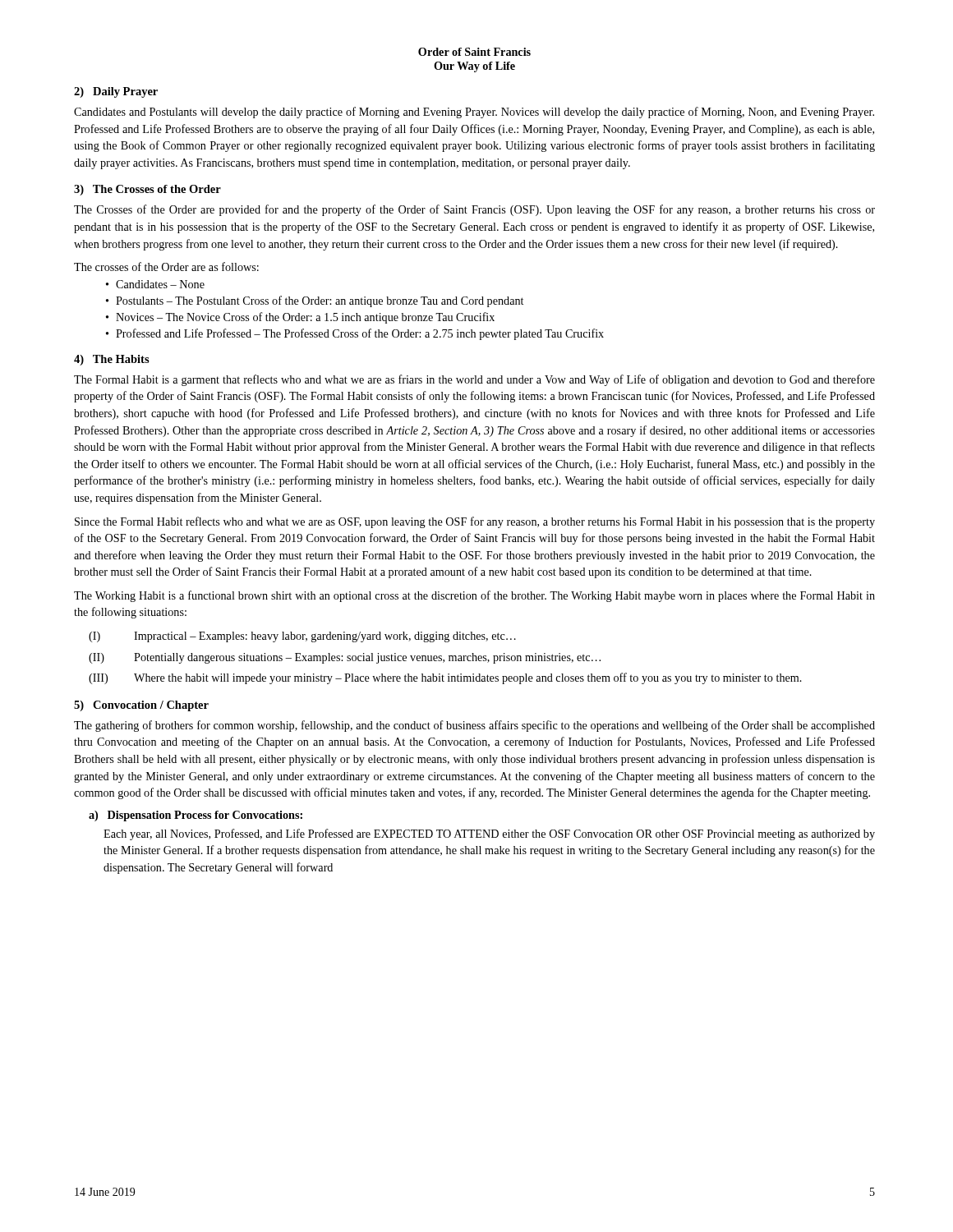The height and width of the screenshot is (1232, 953).
Task: Find the list item with the text "(I) Impractical – Examples: heavy labor,"
Action: 474,636
